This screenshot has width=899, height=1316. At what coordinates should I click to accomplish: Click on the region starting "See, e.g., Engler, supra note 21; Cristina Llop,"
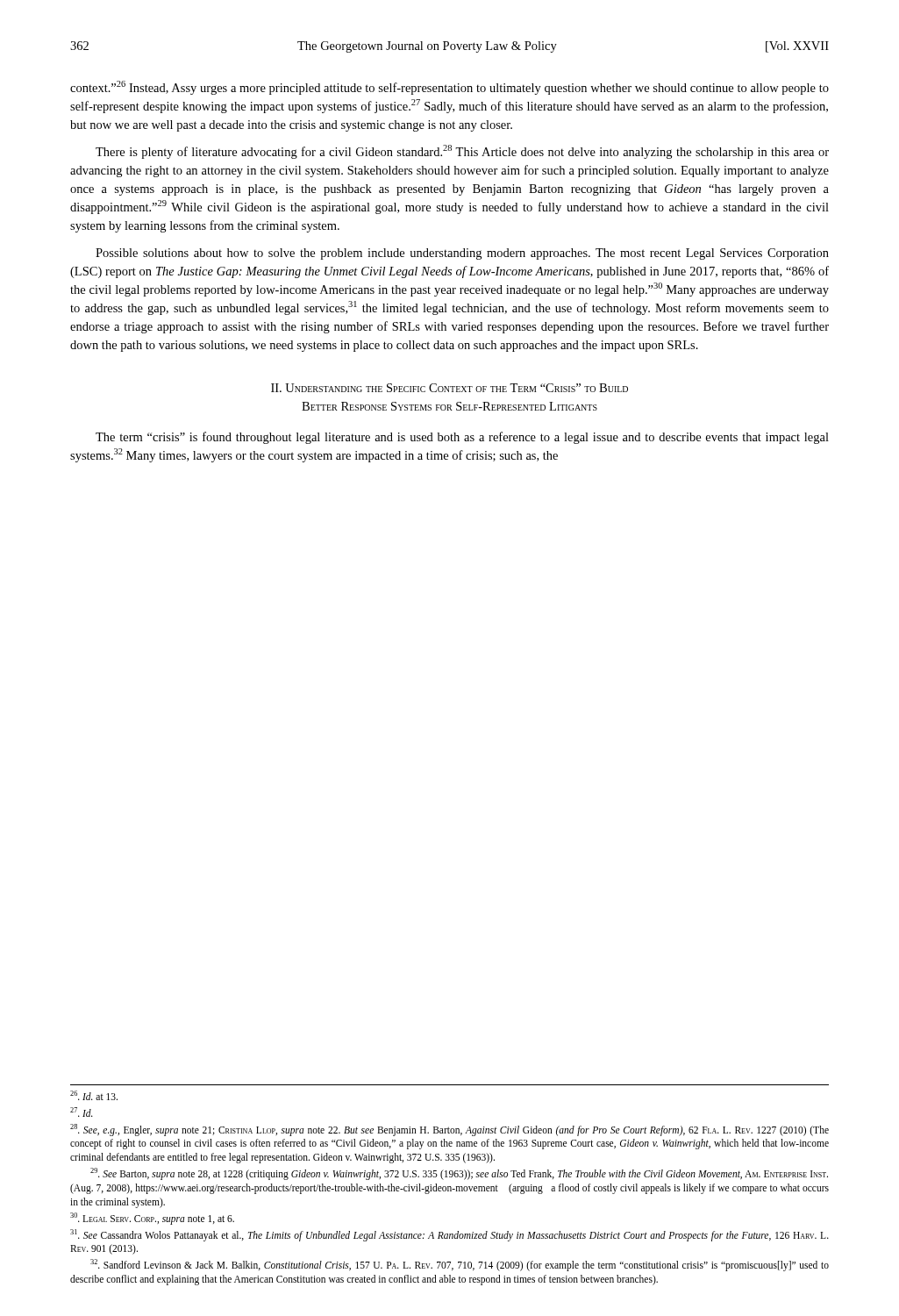(450, 1144)
